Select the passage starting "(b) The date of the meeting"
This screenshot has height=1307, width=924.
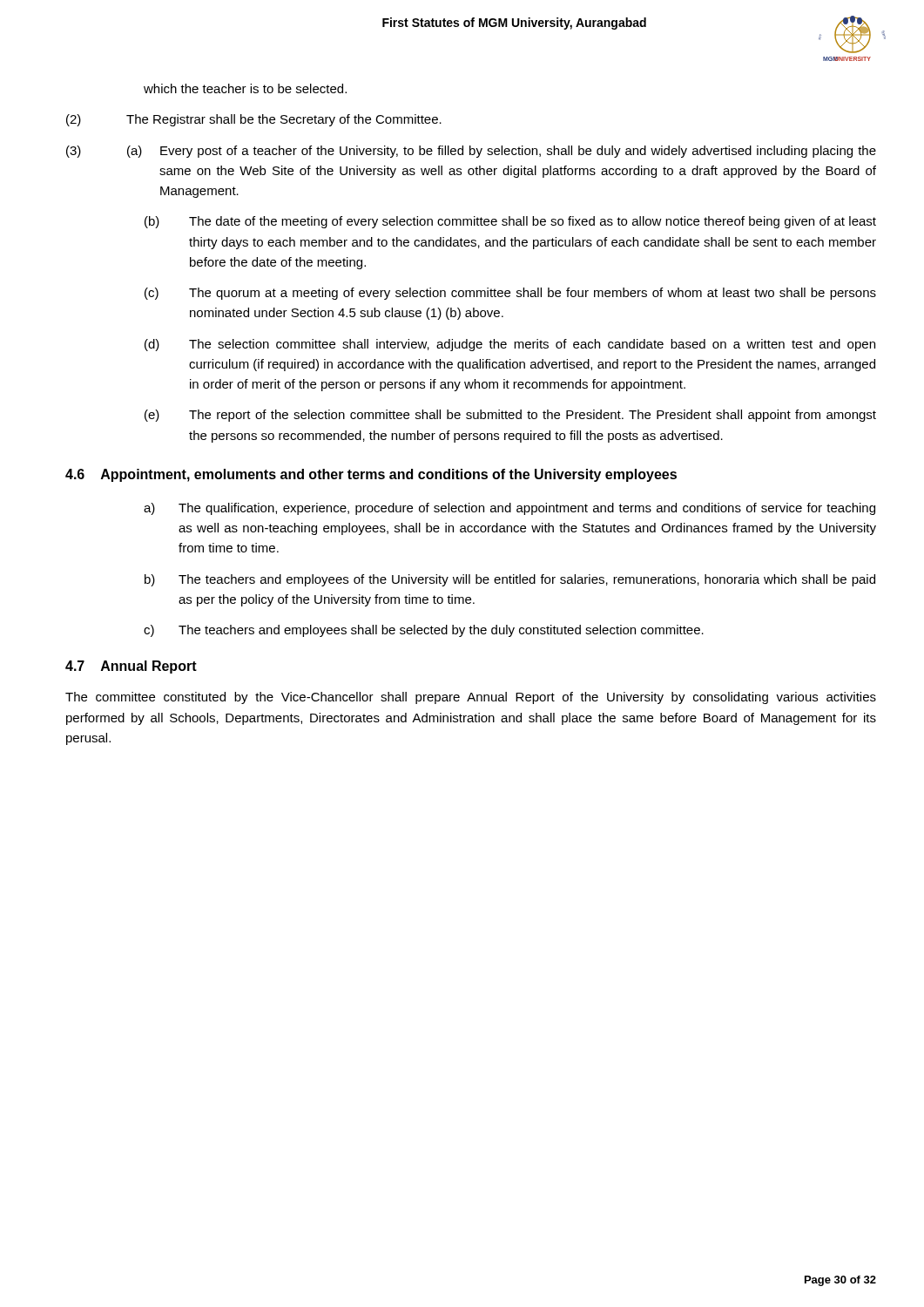click(x=510, y=241)
